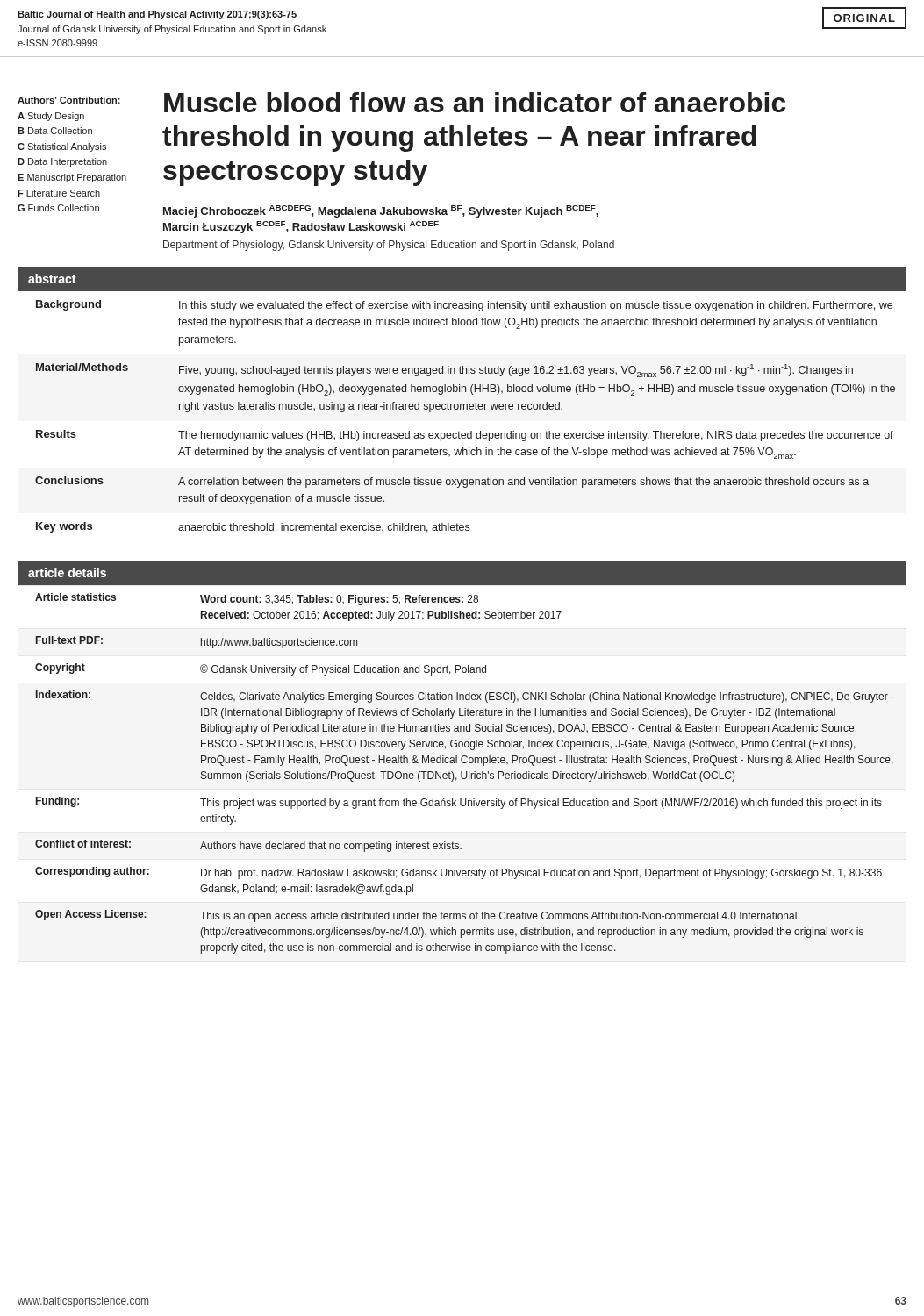
Task: Select the table that reads "anaerobic threshold, incremental"
Action: click(x=462, y=404)
